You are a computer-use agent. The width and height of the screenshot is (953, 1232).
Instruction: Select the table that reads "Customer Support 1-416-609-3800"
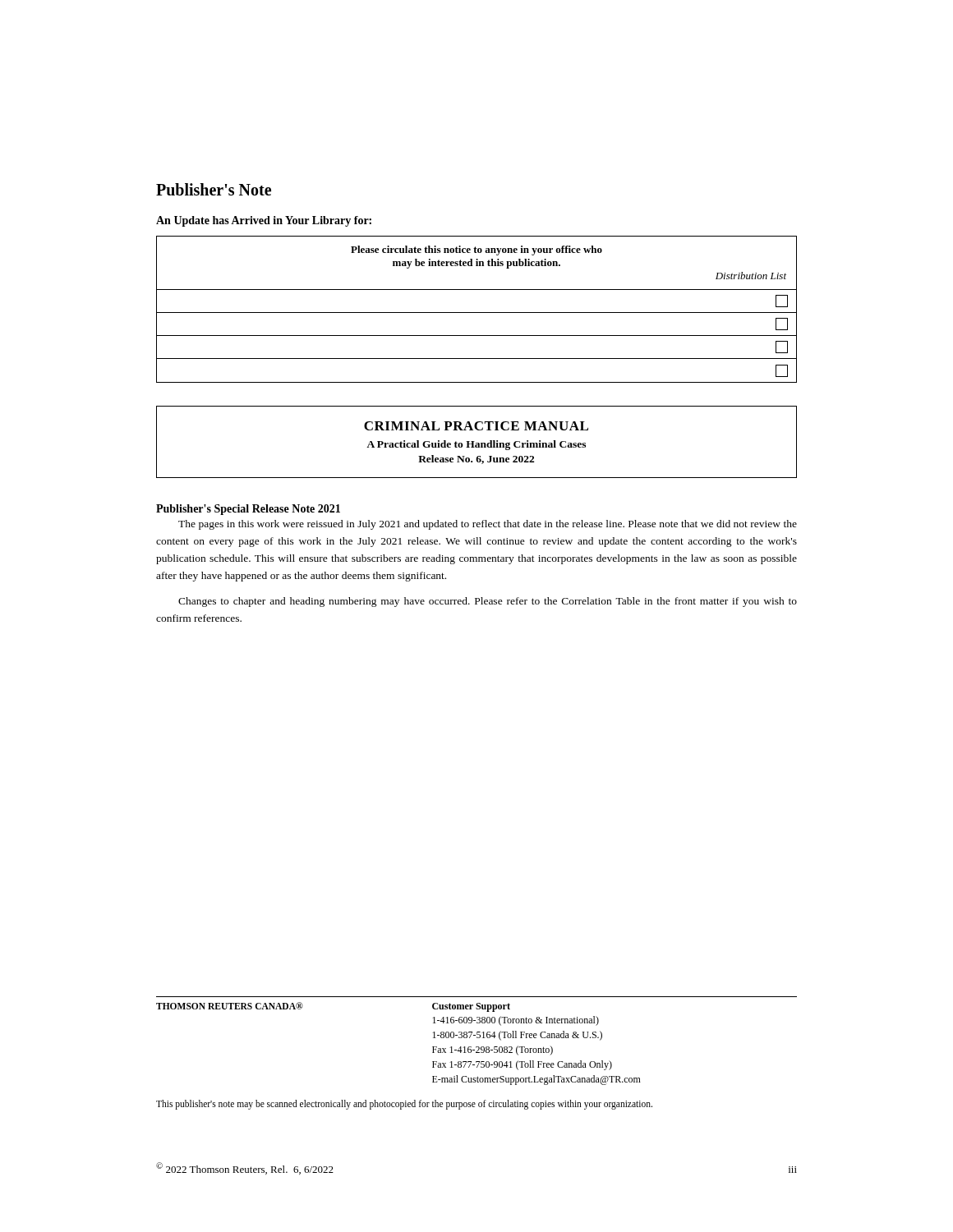tap(476, 1042)
